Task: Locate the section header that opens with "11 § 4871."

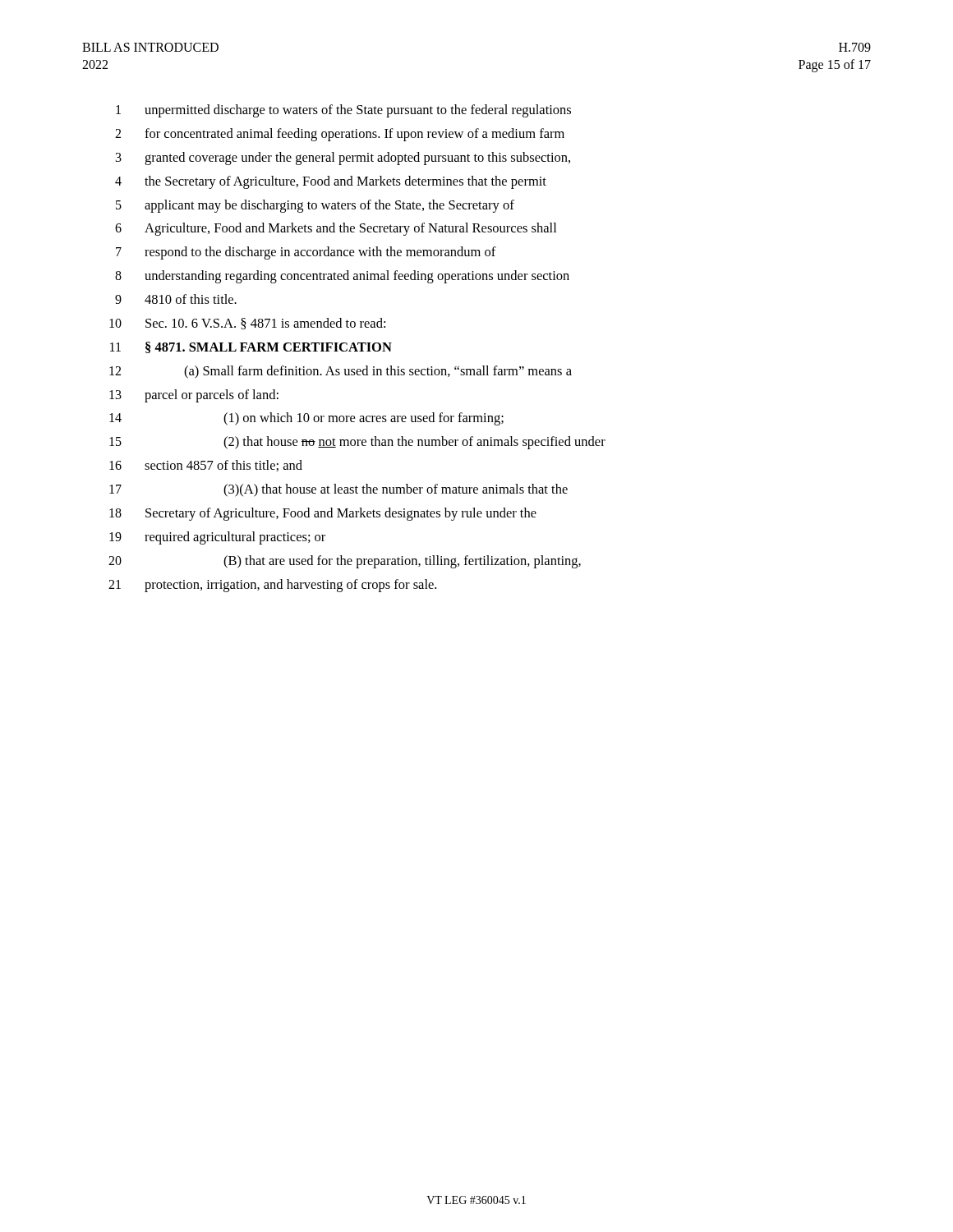Action: (251, 347)
